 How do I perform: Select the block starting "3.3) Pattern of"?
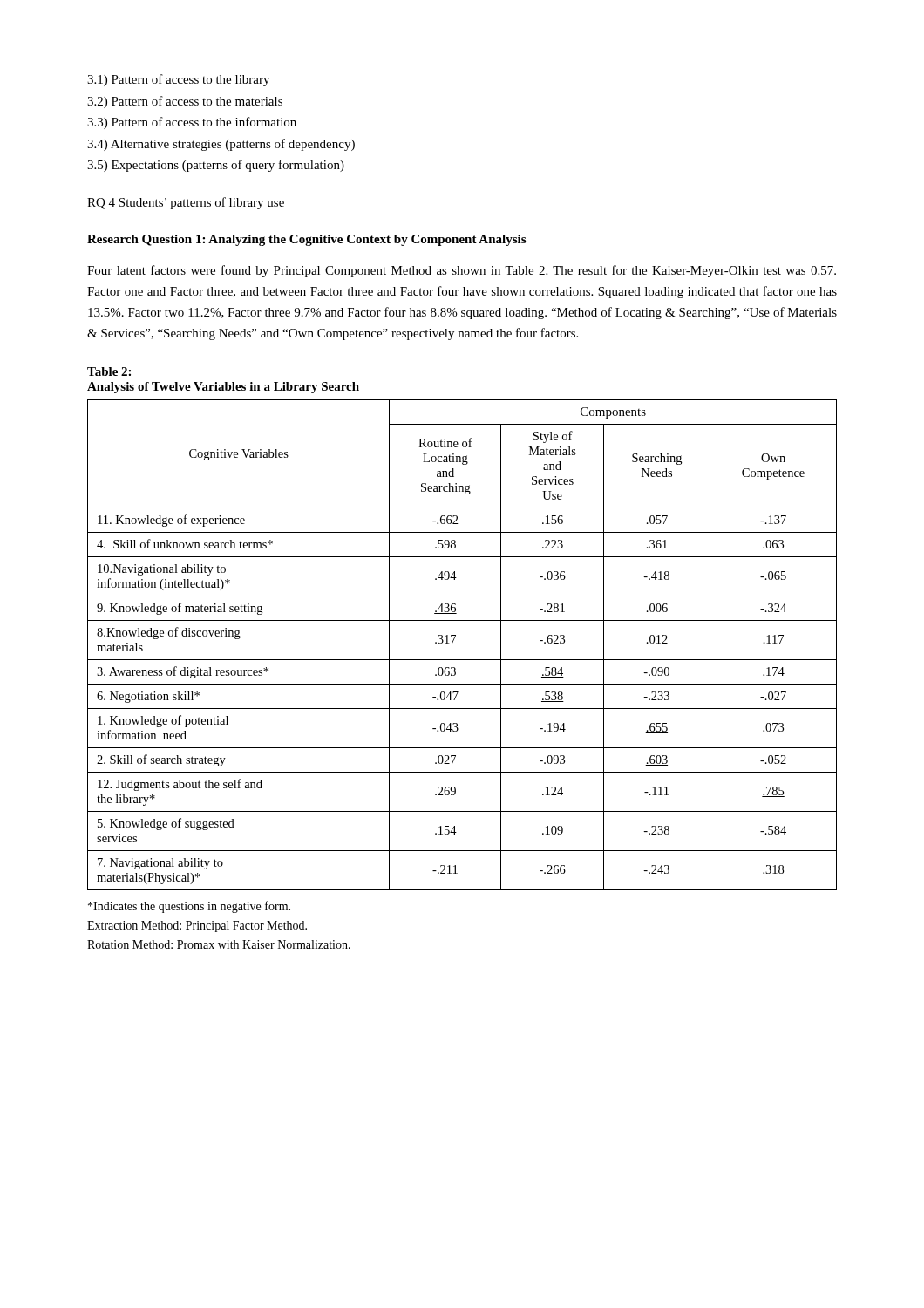point(192,122)
